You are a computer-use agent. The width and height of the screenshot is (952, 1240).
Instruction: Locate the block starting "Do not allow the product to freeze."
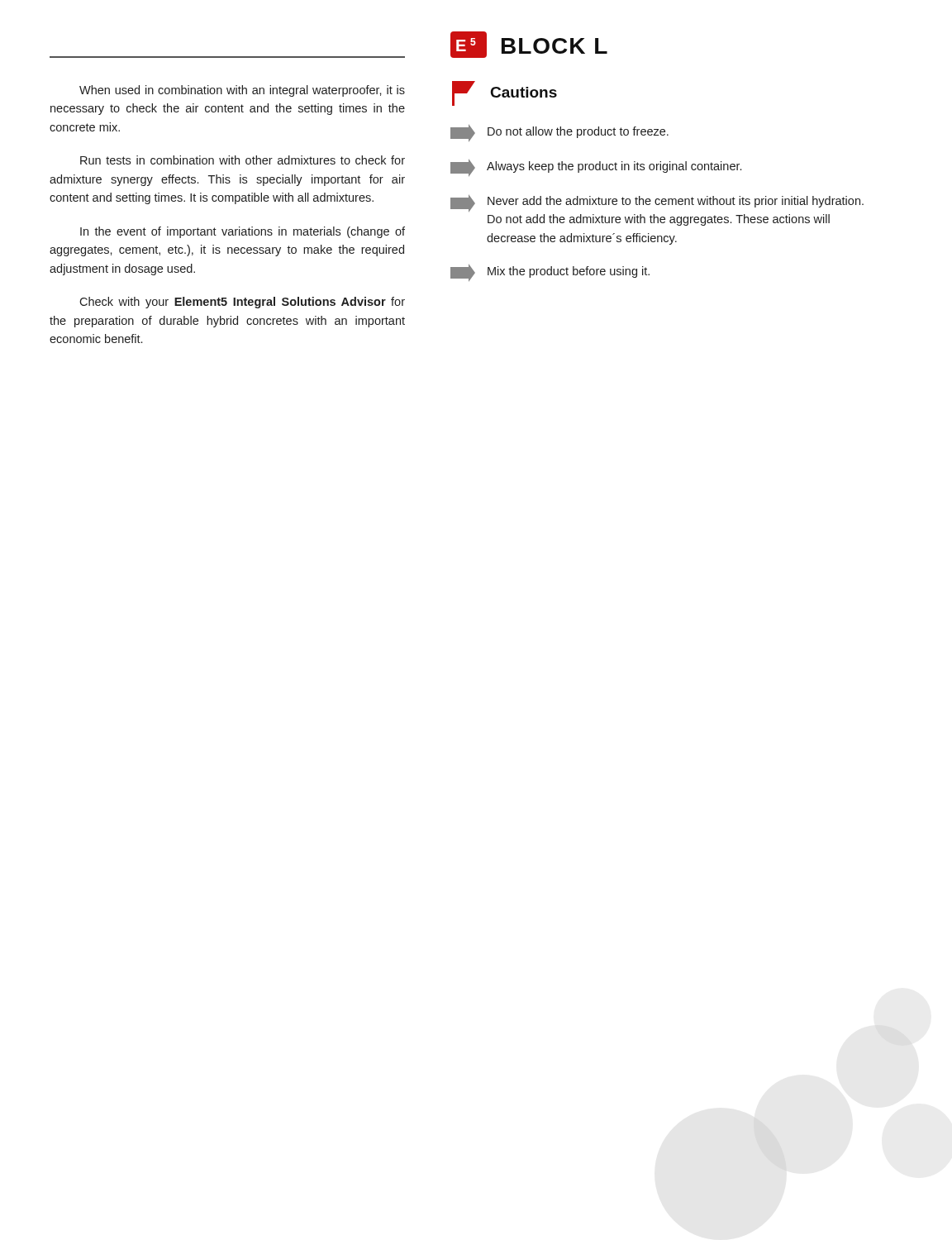point(560,132)
